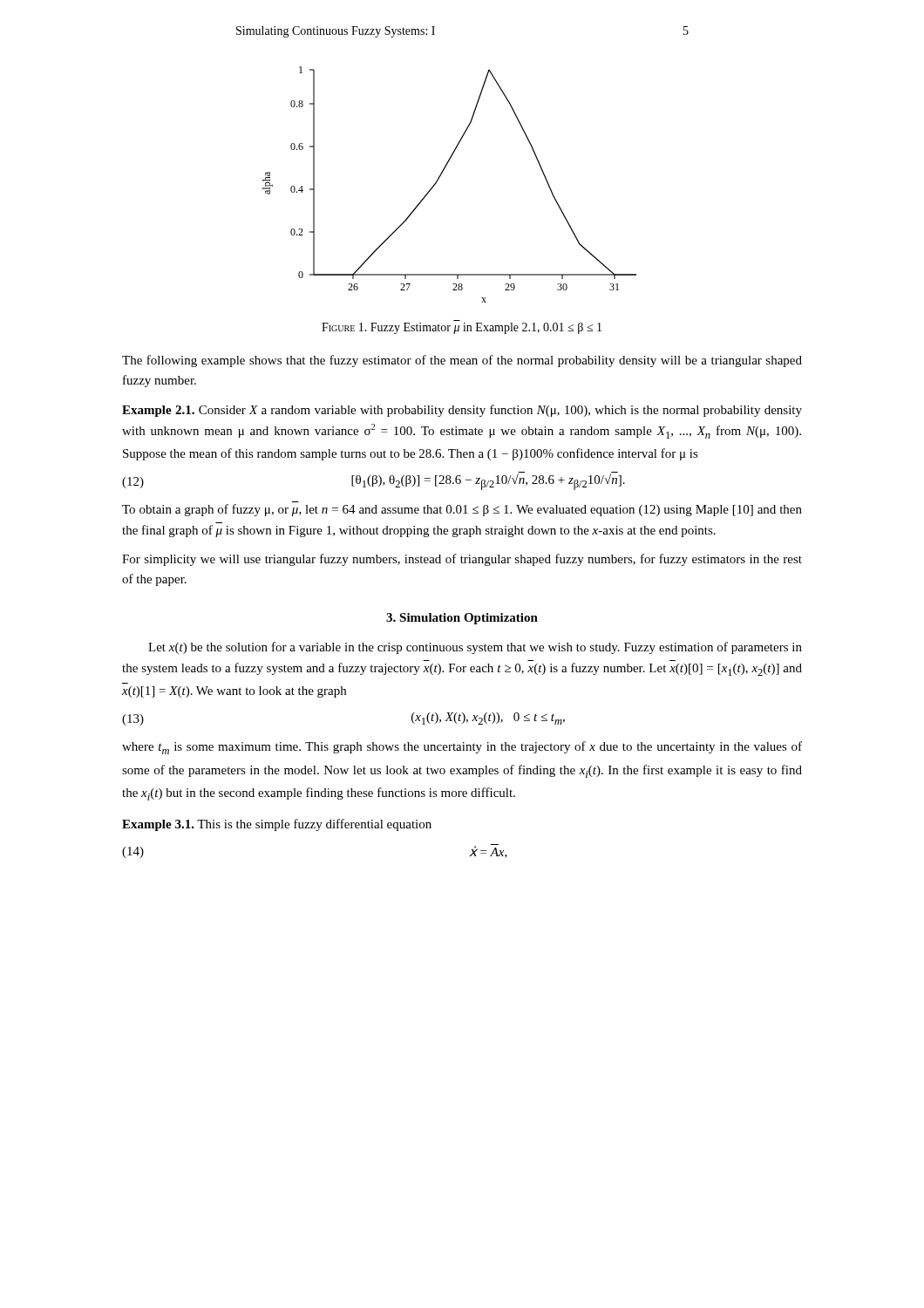Screen dimensions: 1308x924
Task: Select the caption
Action: [462, 327]
